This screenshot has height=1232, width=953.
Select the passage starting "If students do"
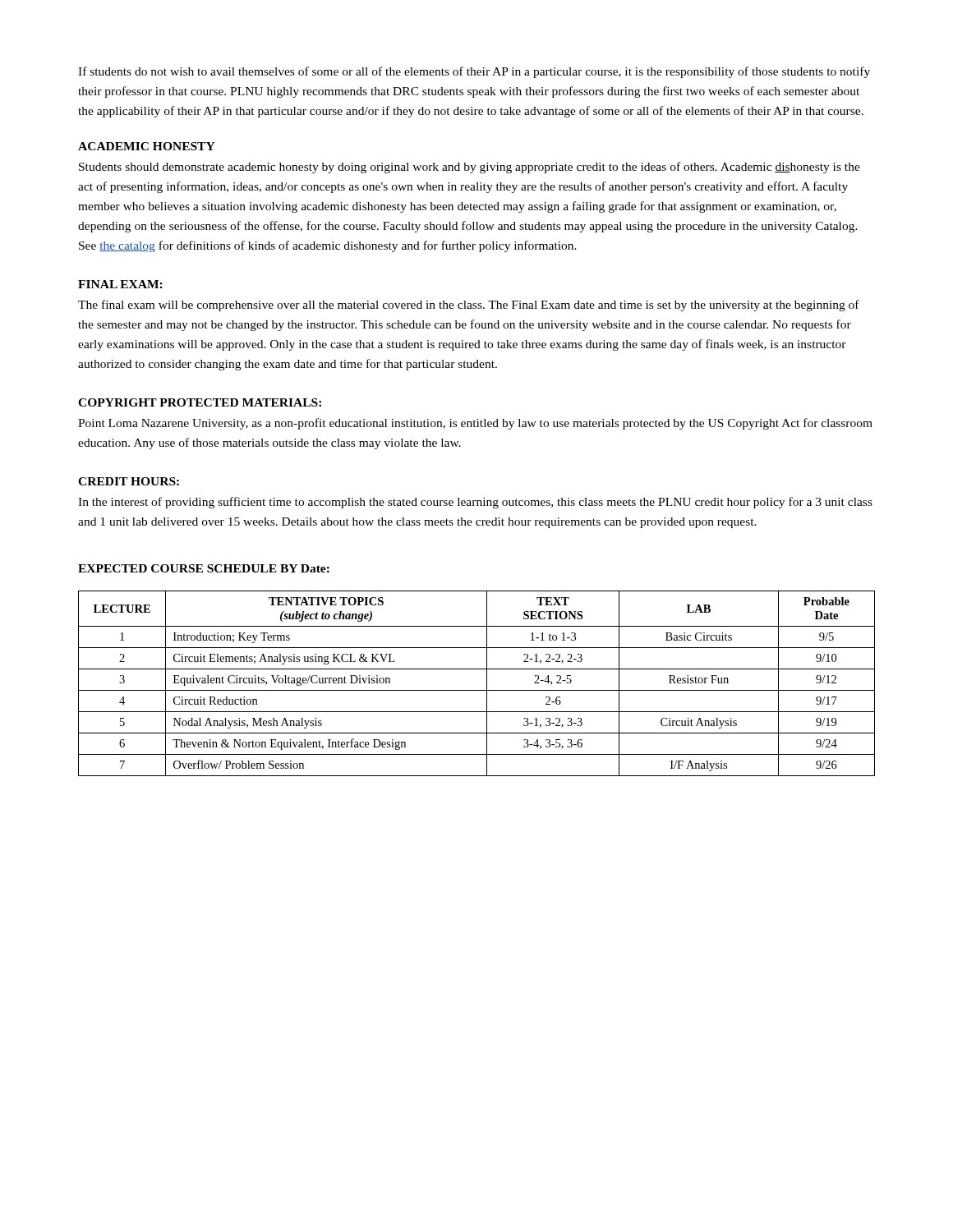tap(474, 91)
